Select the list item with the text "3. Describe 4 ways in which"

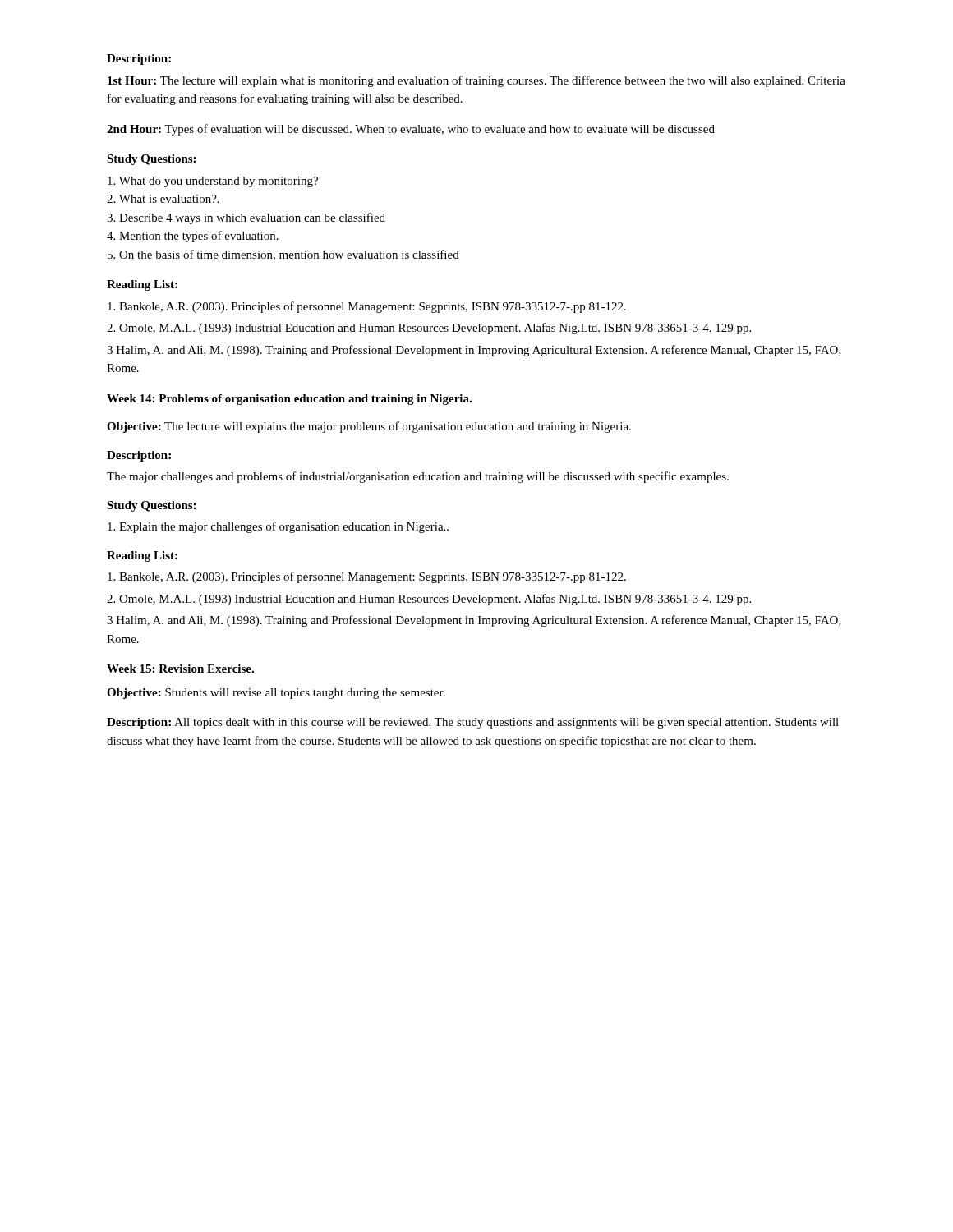pyautogui.click(x=246, y=217)
